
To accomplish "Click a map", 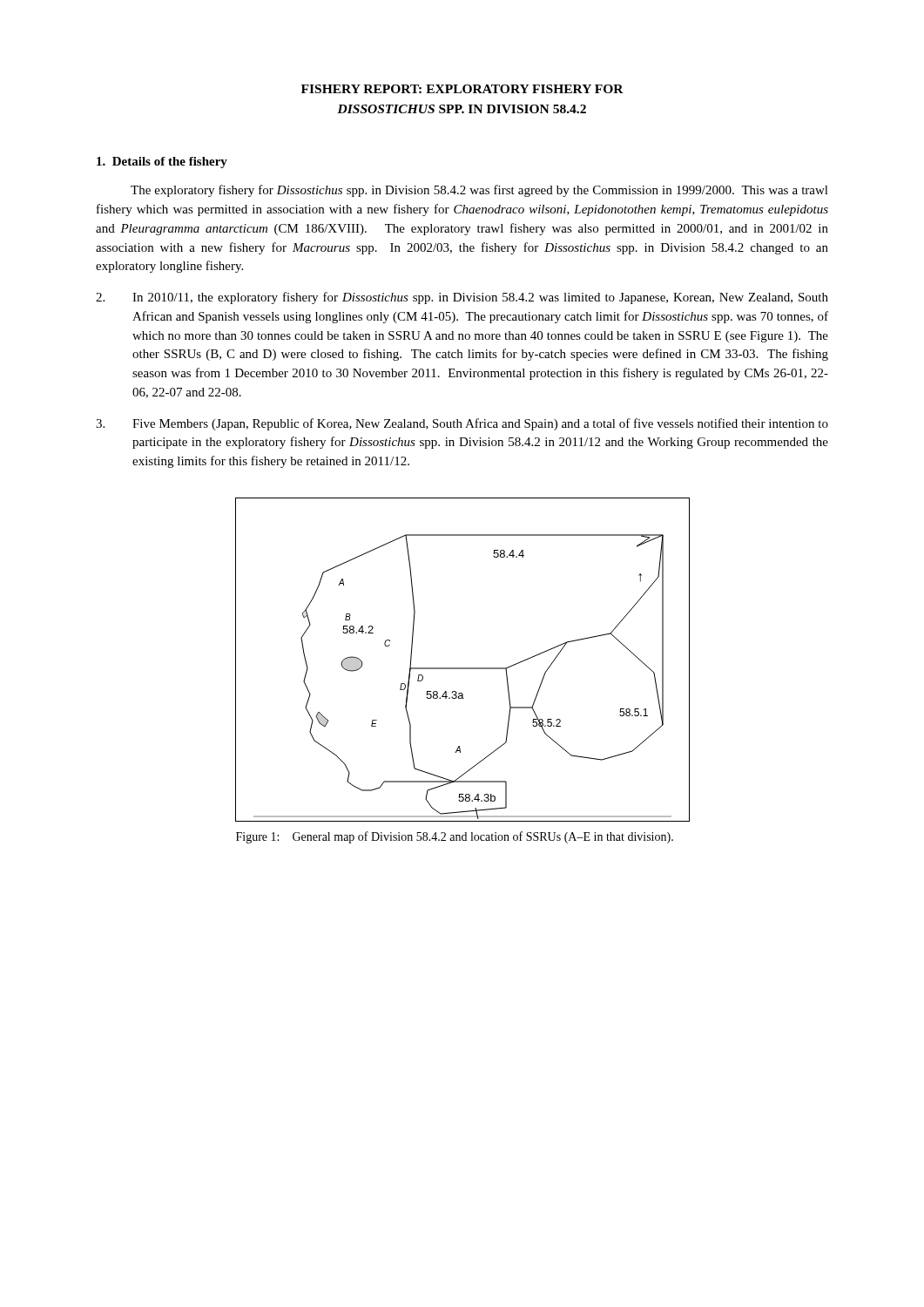I will (x=462, y=659).
